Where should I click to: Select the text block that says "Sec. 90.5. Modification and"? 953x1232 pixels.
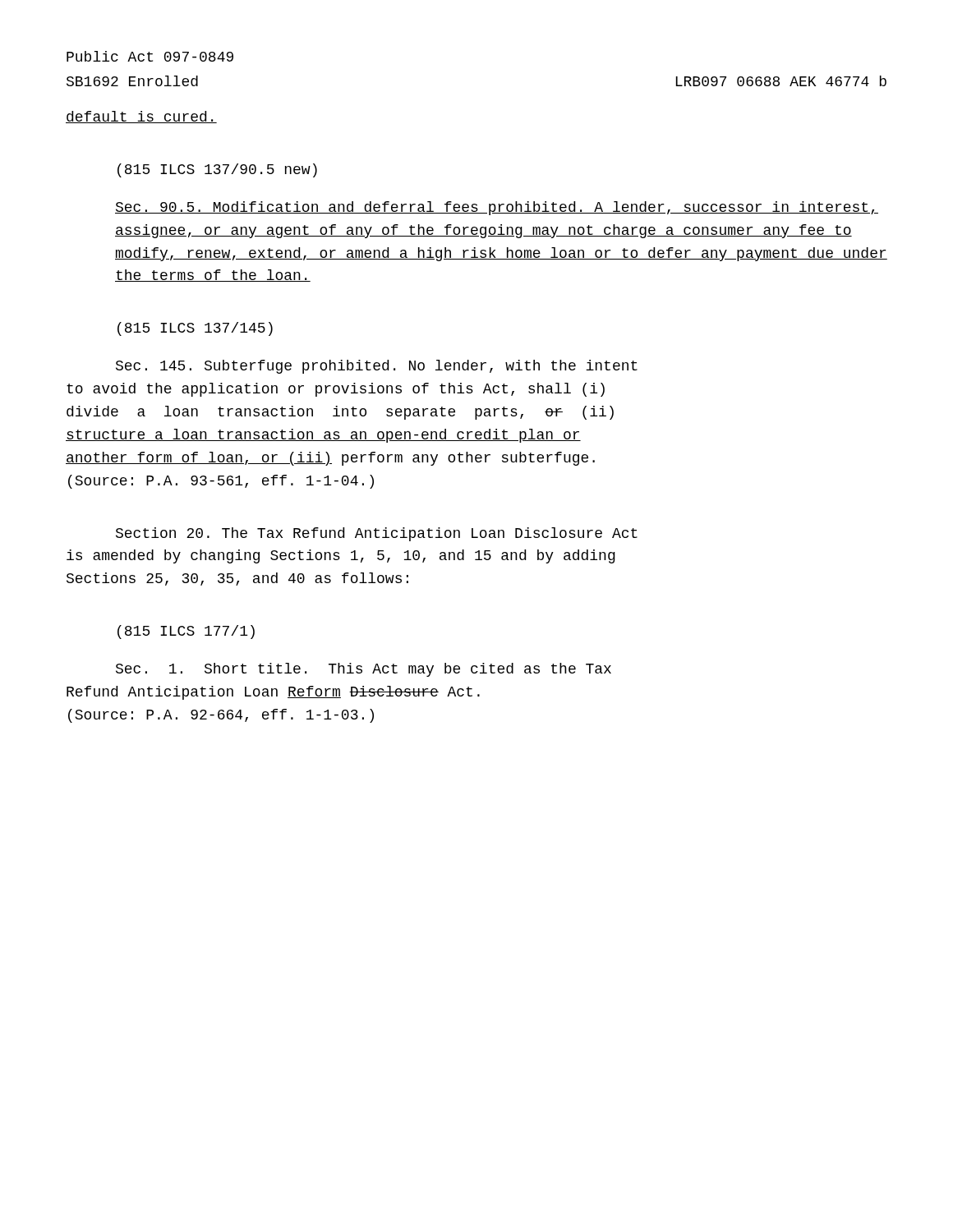tap(501, 242)
